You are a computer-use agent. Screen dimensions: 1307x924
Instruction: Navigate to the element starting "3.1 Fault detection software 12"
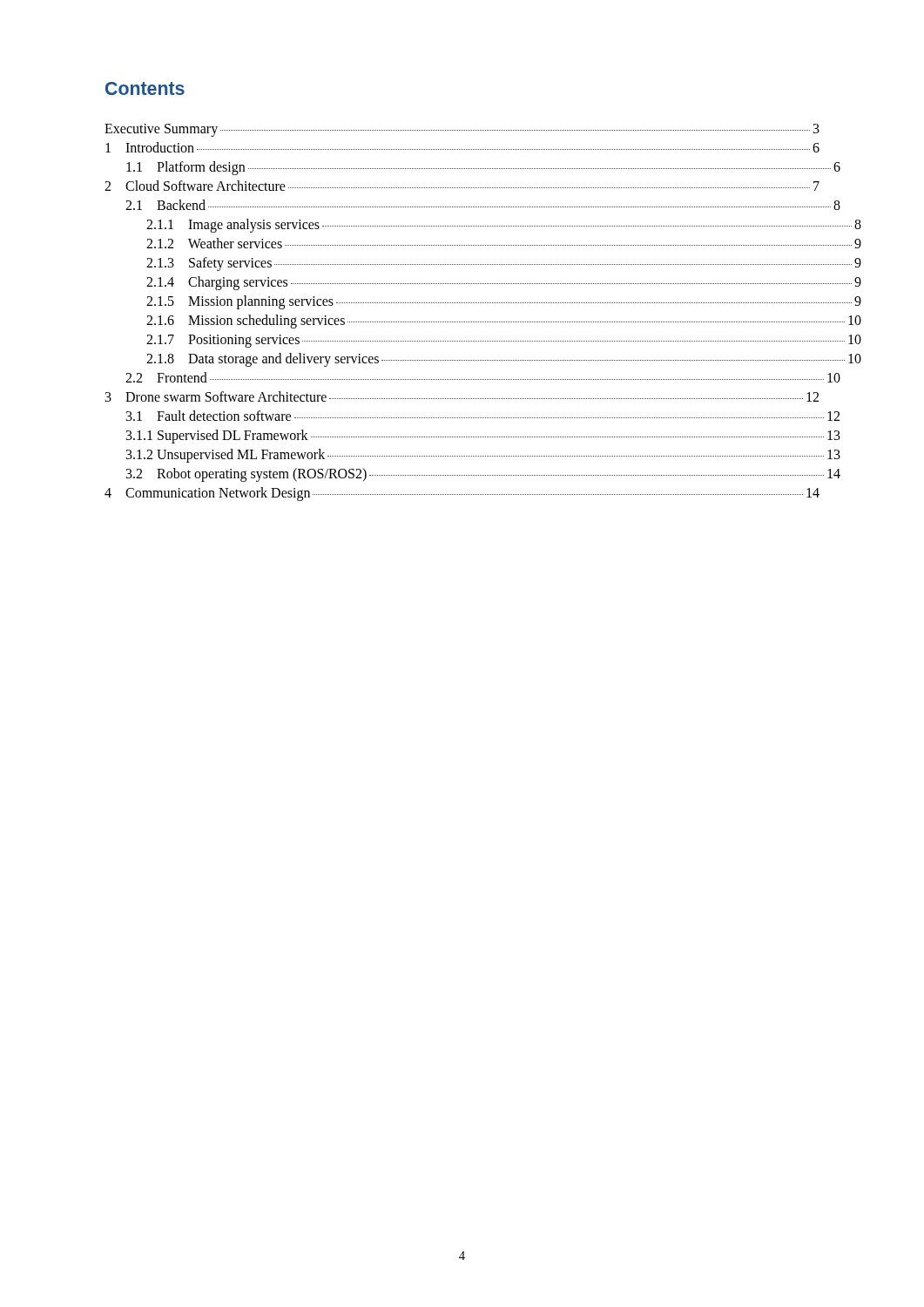click(483, 417)
